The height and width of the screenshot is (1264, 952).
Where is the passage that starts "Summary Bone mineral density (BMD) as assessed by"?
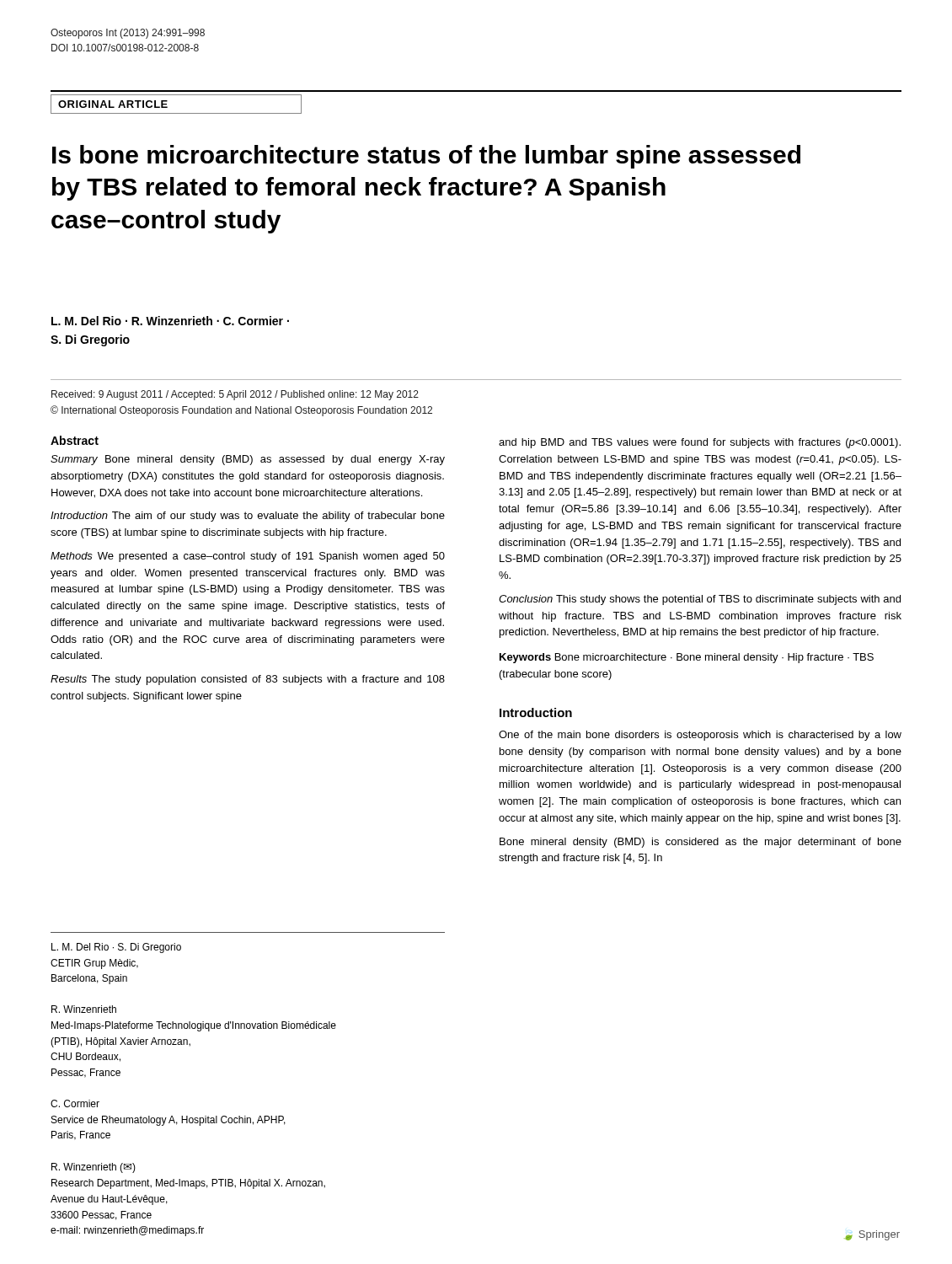248,577
